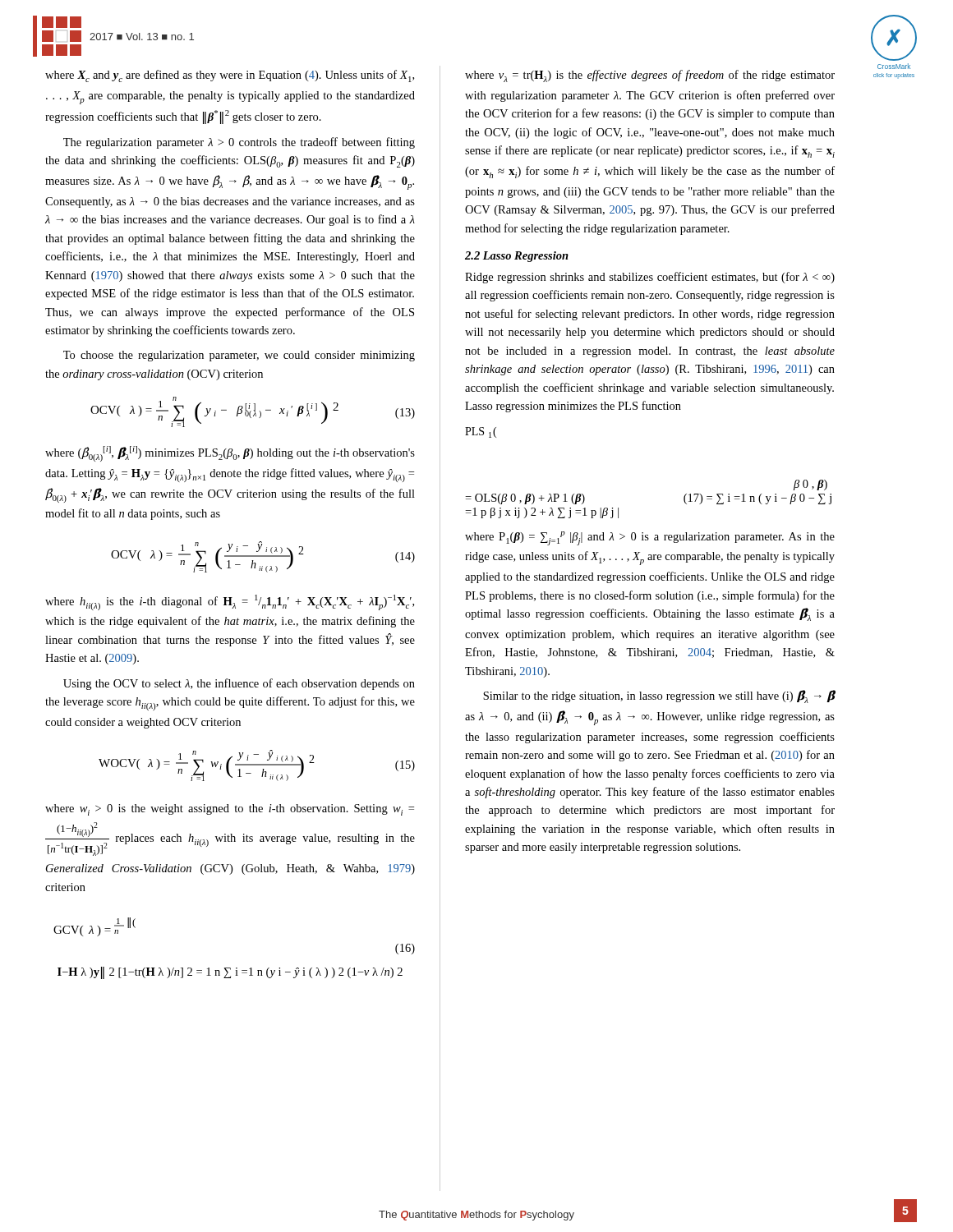Viewport: 953px width, 1232px height.
Task: Find the block starting "WOCV( λ ) ="
Action: [230, 765]
